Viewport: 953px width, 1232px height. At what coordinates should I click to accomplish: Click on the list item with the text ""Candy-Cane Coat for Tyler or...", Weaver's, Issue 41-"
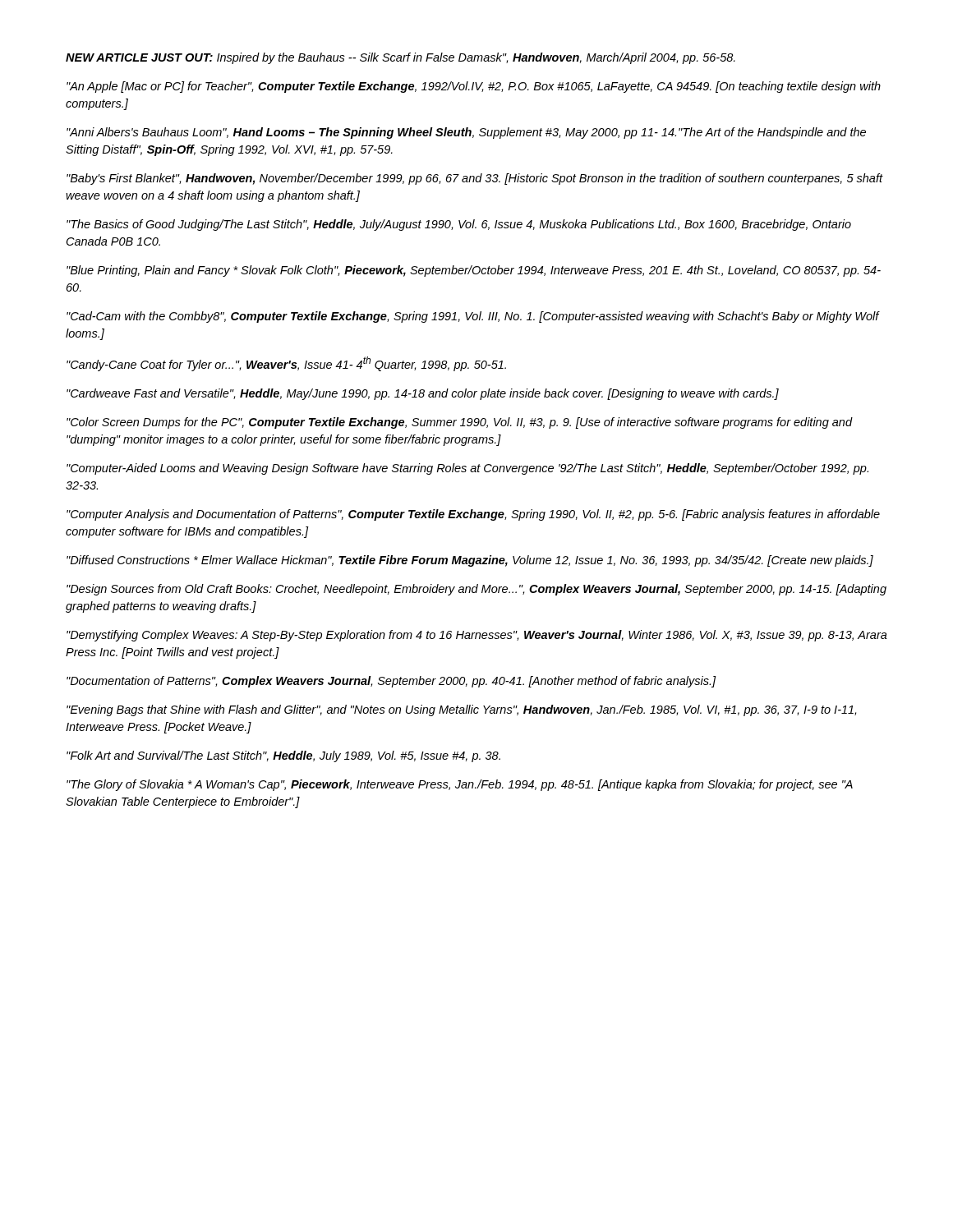pos(287,363)
